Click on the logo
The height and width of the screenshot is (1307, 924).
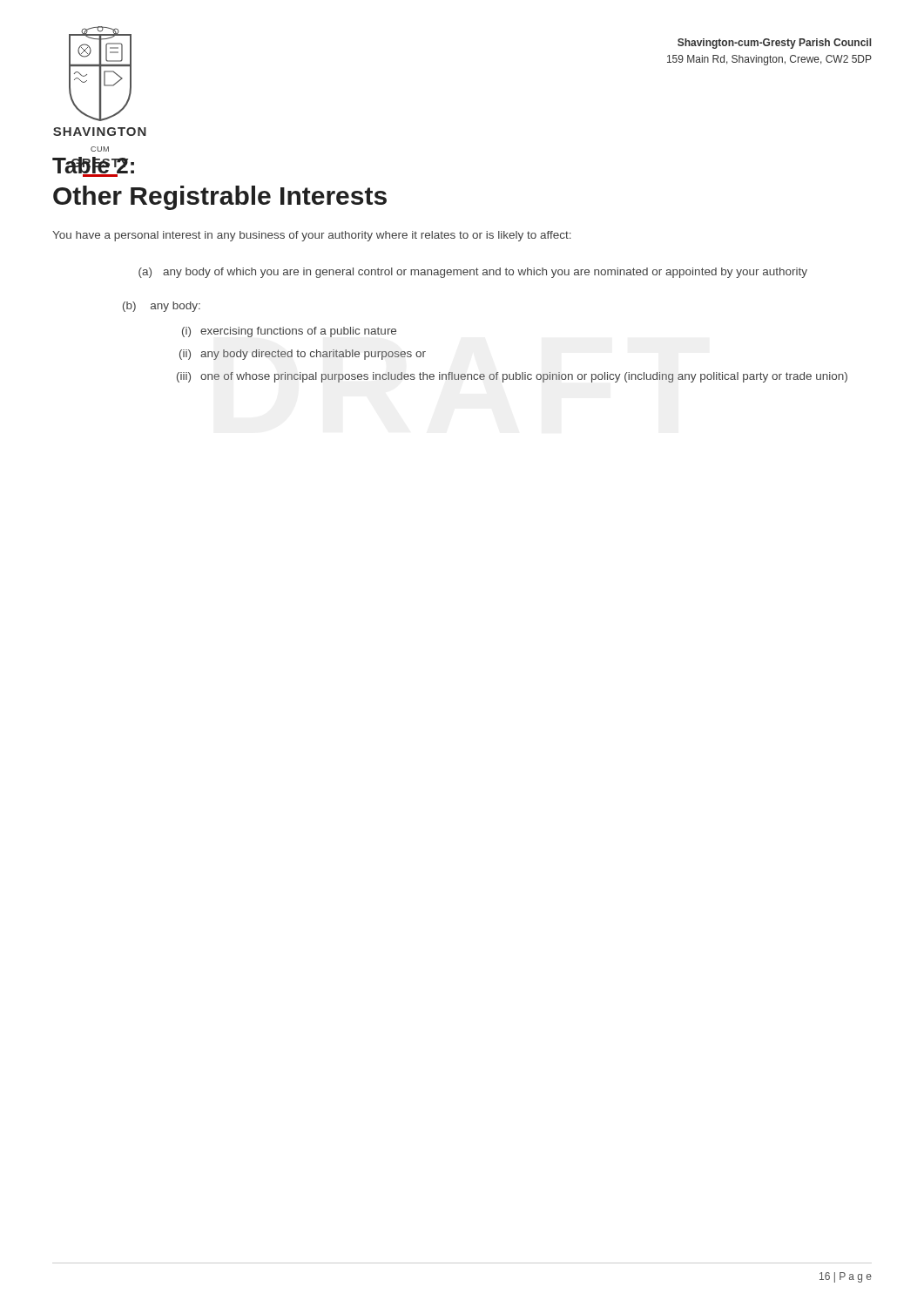pos(100,101)
